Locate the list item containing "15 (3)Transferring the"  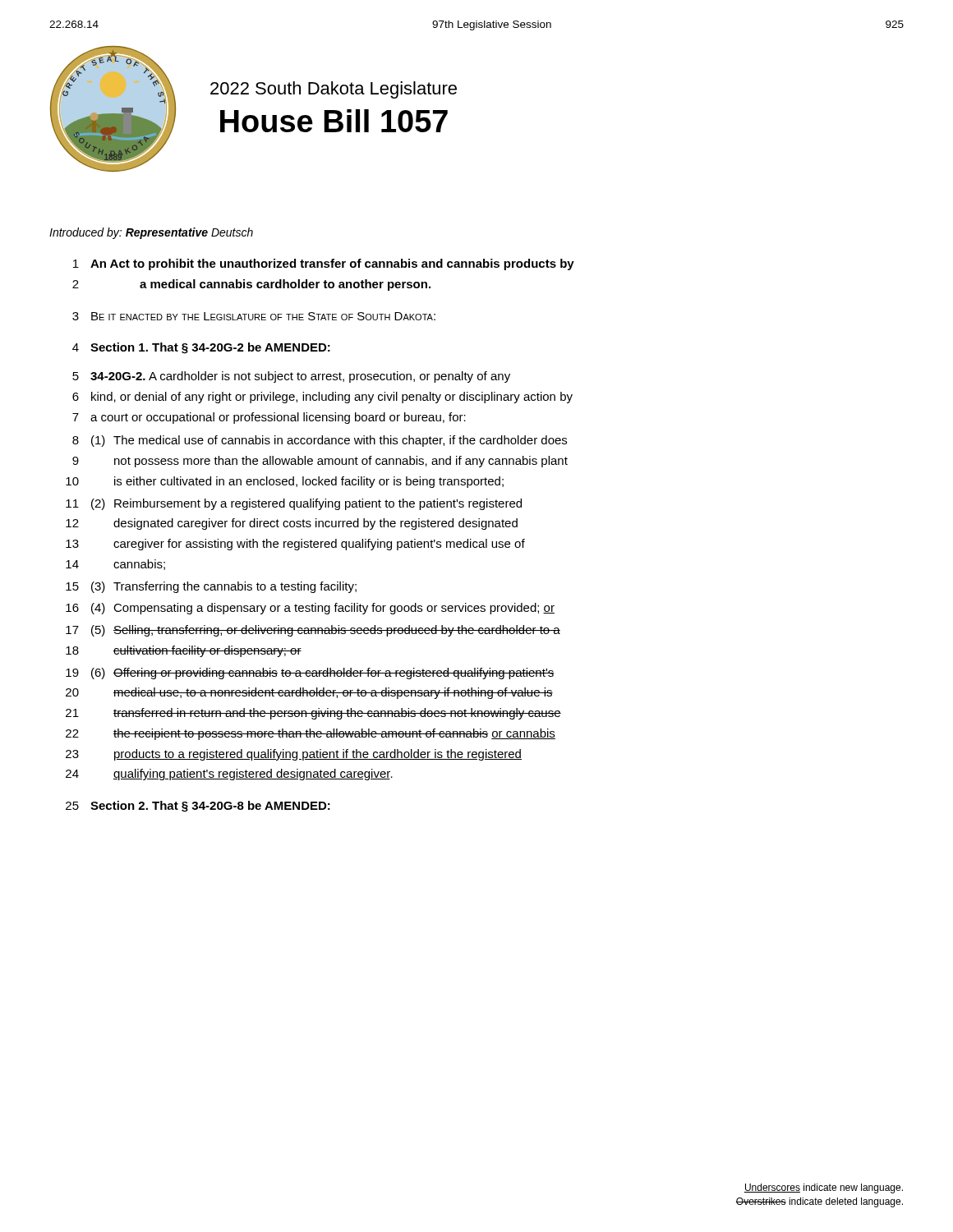point(211,587)
